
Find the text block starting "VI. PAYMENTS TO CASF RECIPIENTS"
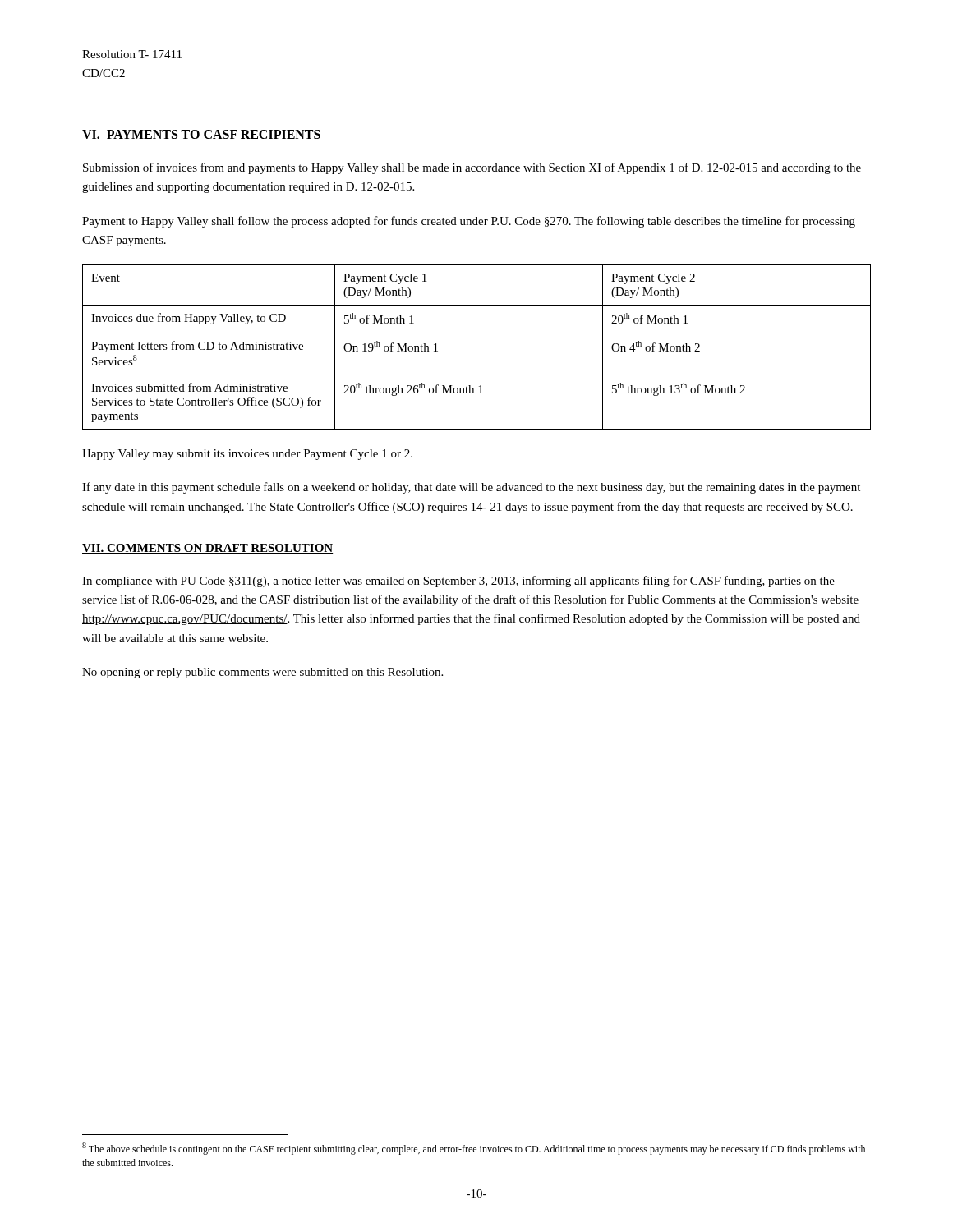click(201, 134)
